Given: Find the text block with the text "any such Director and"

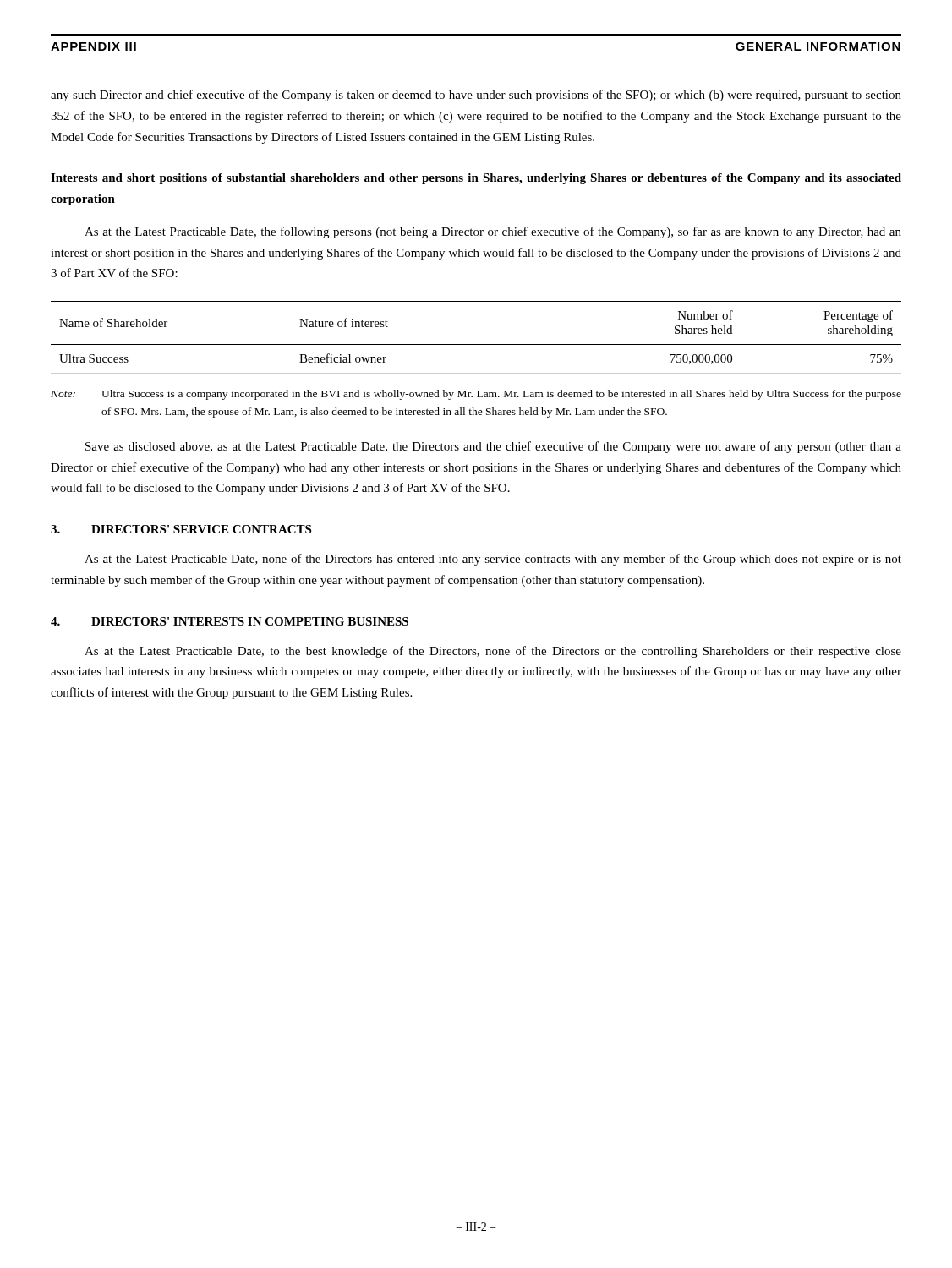Looking at the screenshot, I should (x=476, y=116).
